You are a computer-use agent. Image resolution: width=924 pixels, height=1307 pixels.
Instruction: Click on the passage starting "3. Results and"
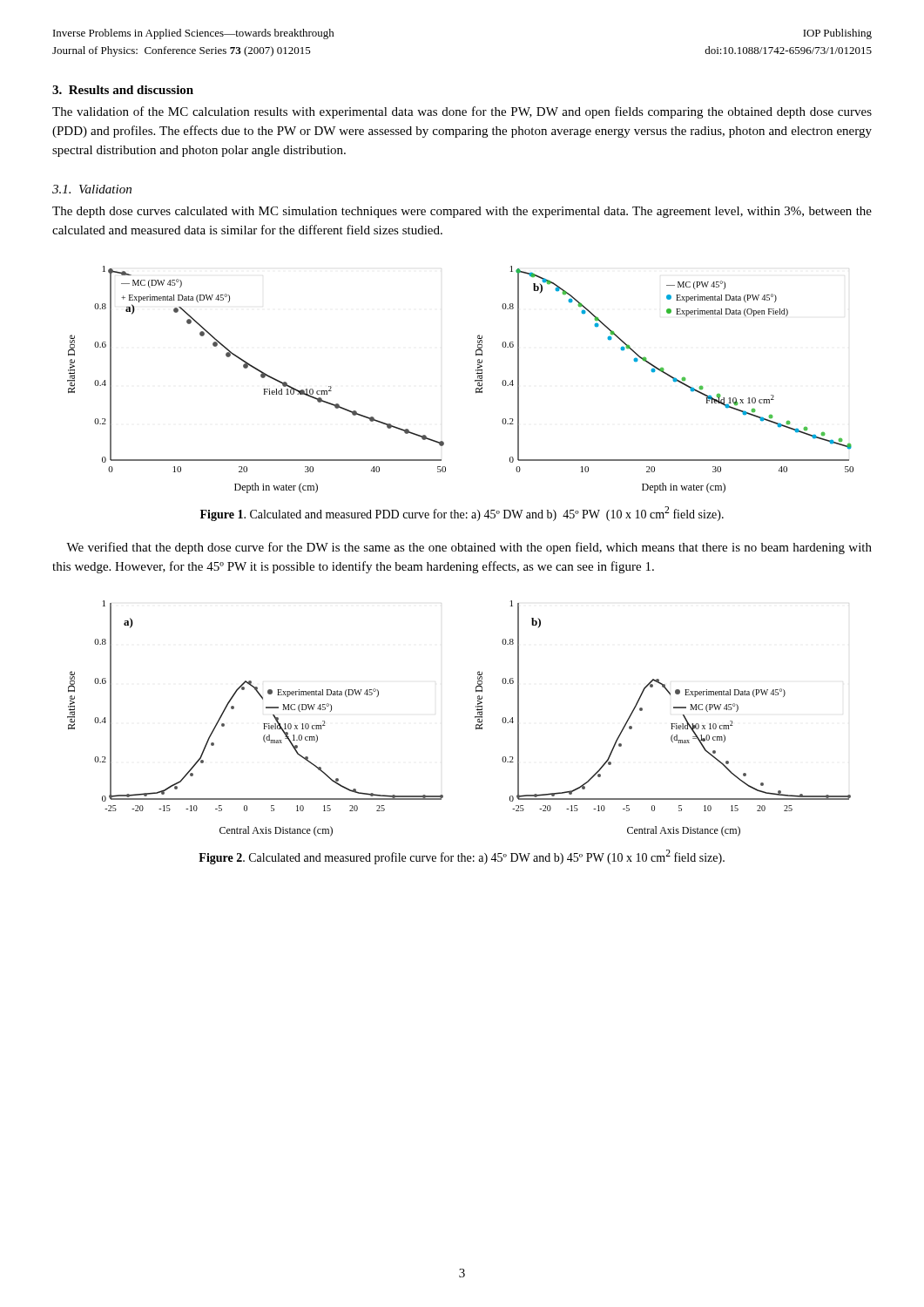coord(123,90)
